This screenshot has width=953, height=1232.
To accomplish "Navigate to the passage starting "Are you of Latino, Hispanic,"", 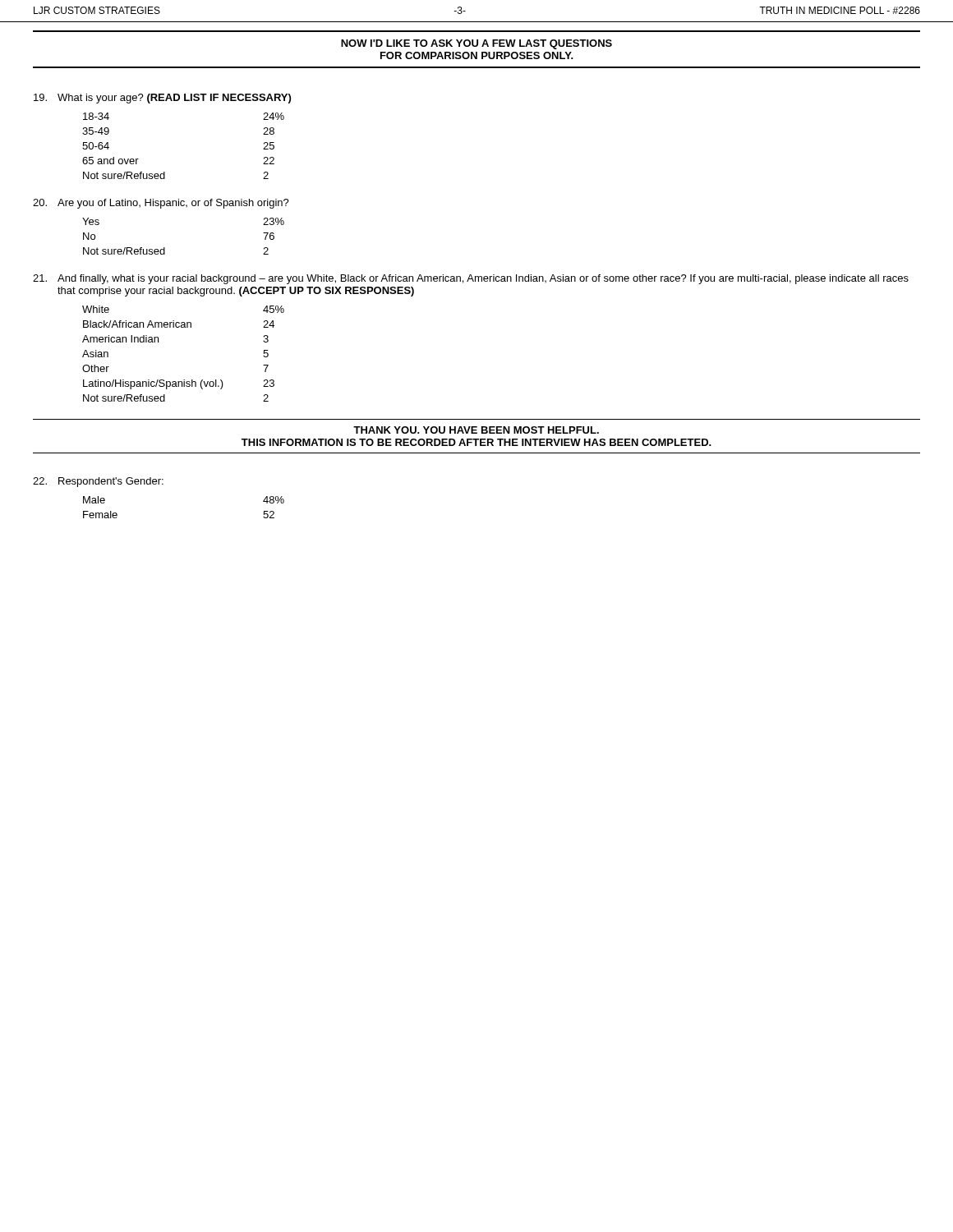I will pyautogui.click(x=161, y=204).
